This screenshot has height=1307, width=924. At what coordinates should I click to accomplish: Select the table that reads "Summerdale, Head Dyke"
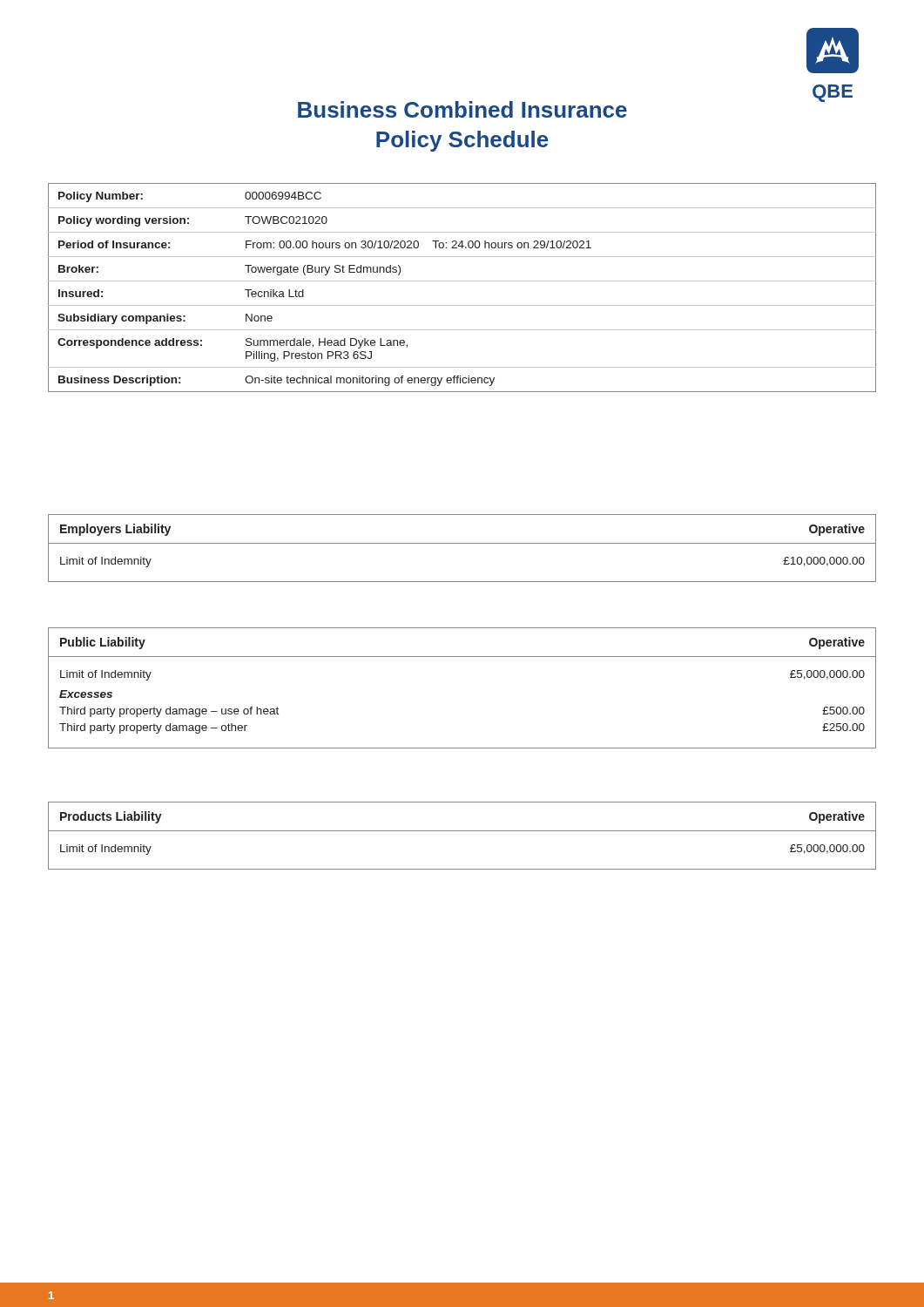click(x=462, y=288)
